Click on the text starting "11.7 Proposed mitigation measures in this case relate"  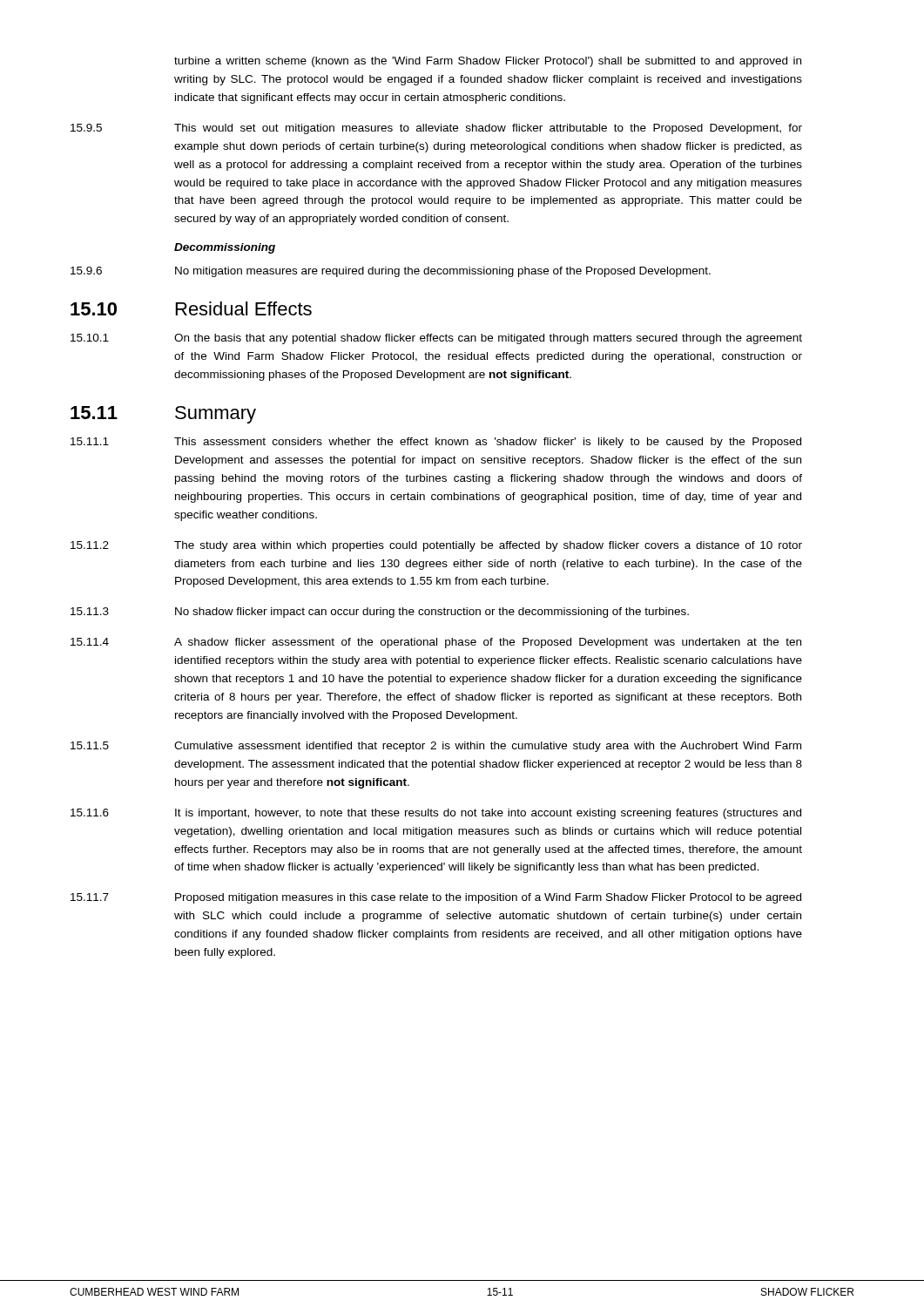(x=436, y=925)
